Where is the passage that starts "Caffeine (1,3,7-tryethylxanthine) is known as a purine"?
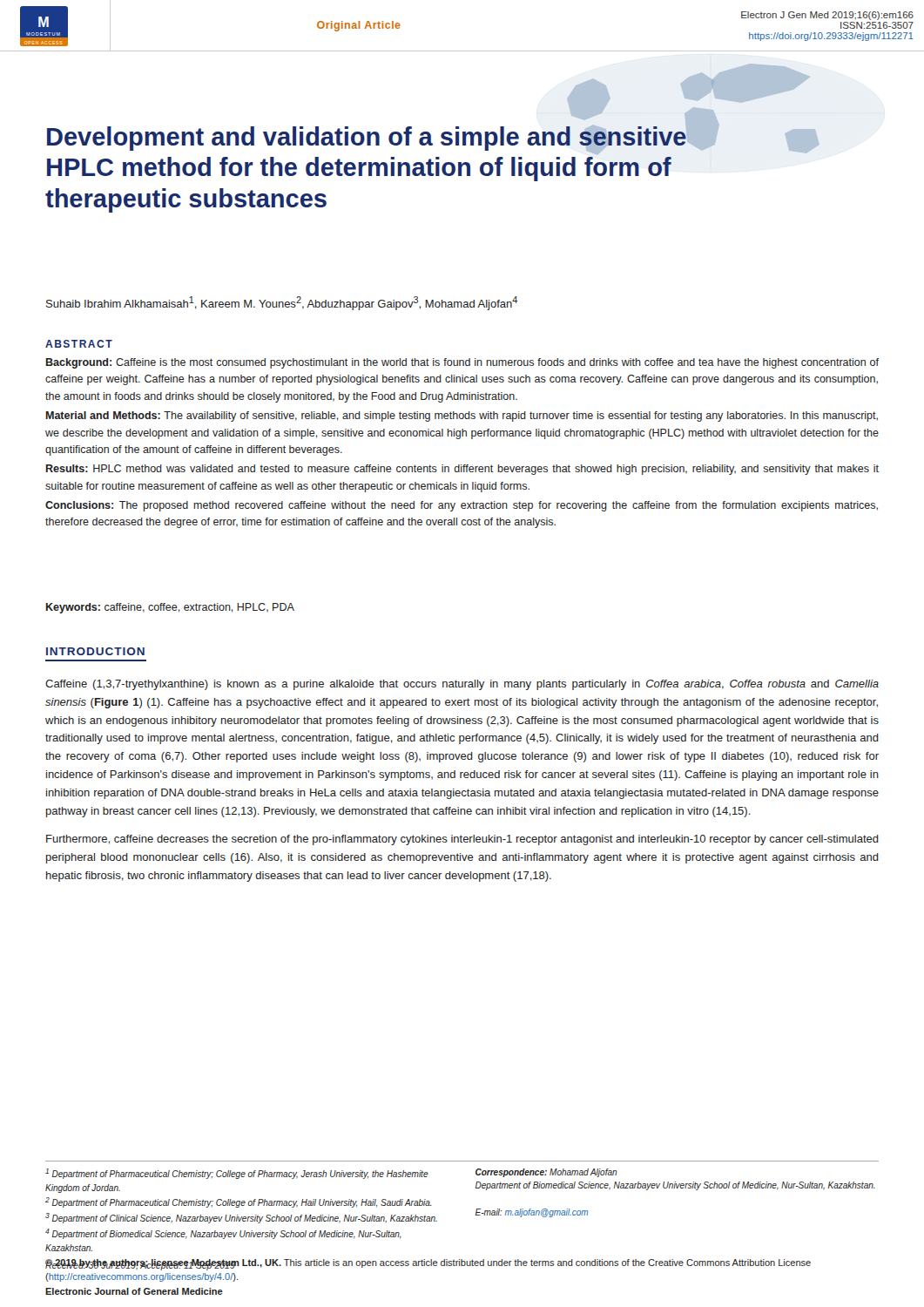The height and width of the screenshot is (1307, 924). [x=462, y=780]
